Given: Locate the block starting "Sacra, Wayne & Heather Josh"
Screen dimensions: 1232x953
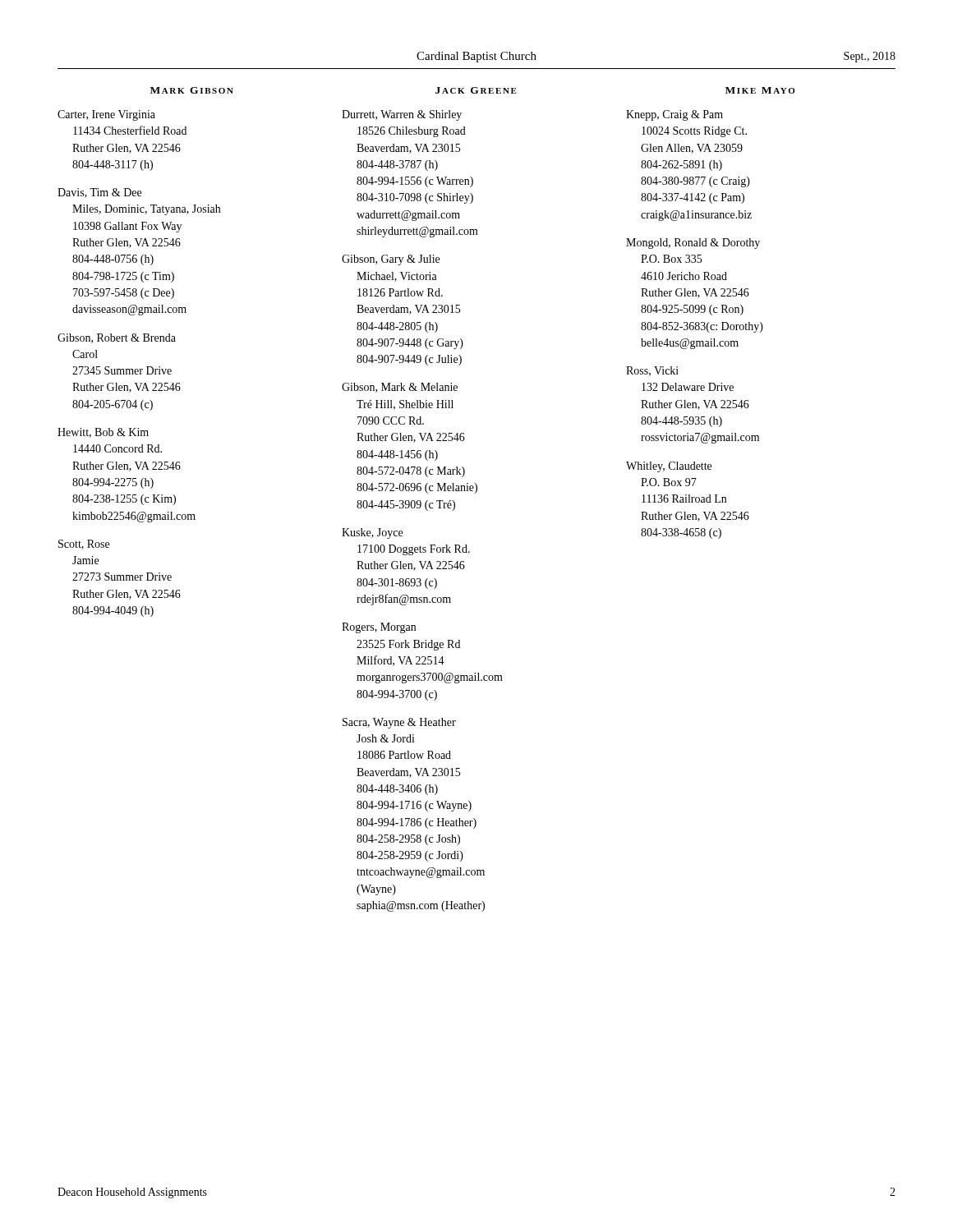Looking at the screenshot, I should [476, 815].
